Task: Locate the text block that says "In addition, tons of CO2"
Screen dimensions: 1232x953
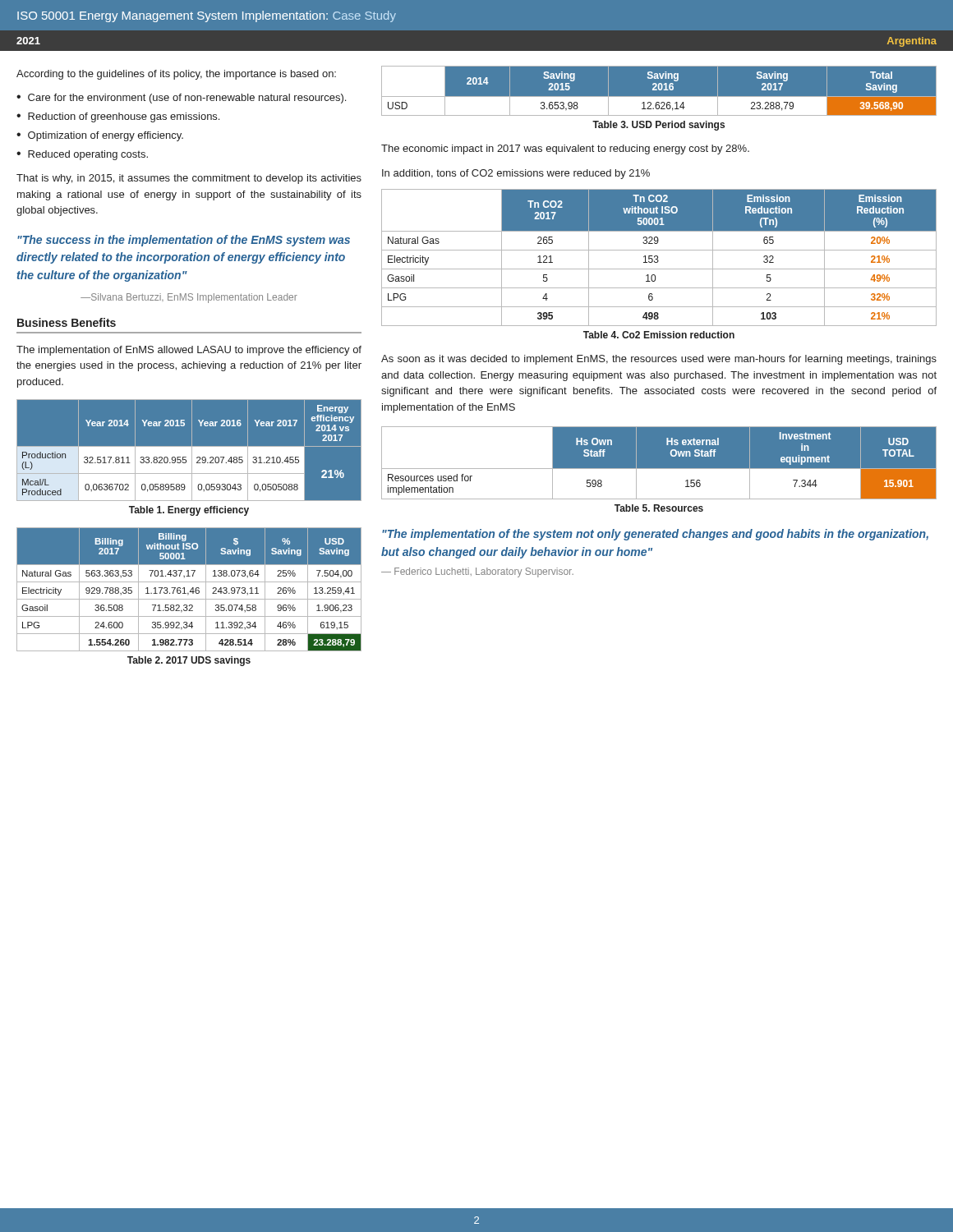Action: point(516,172)
